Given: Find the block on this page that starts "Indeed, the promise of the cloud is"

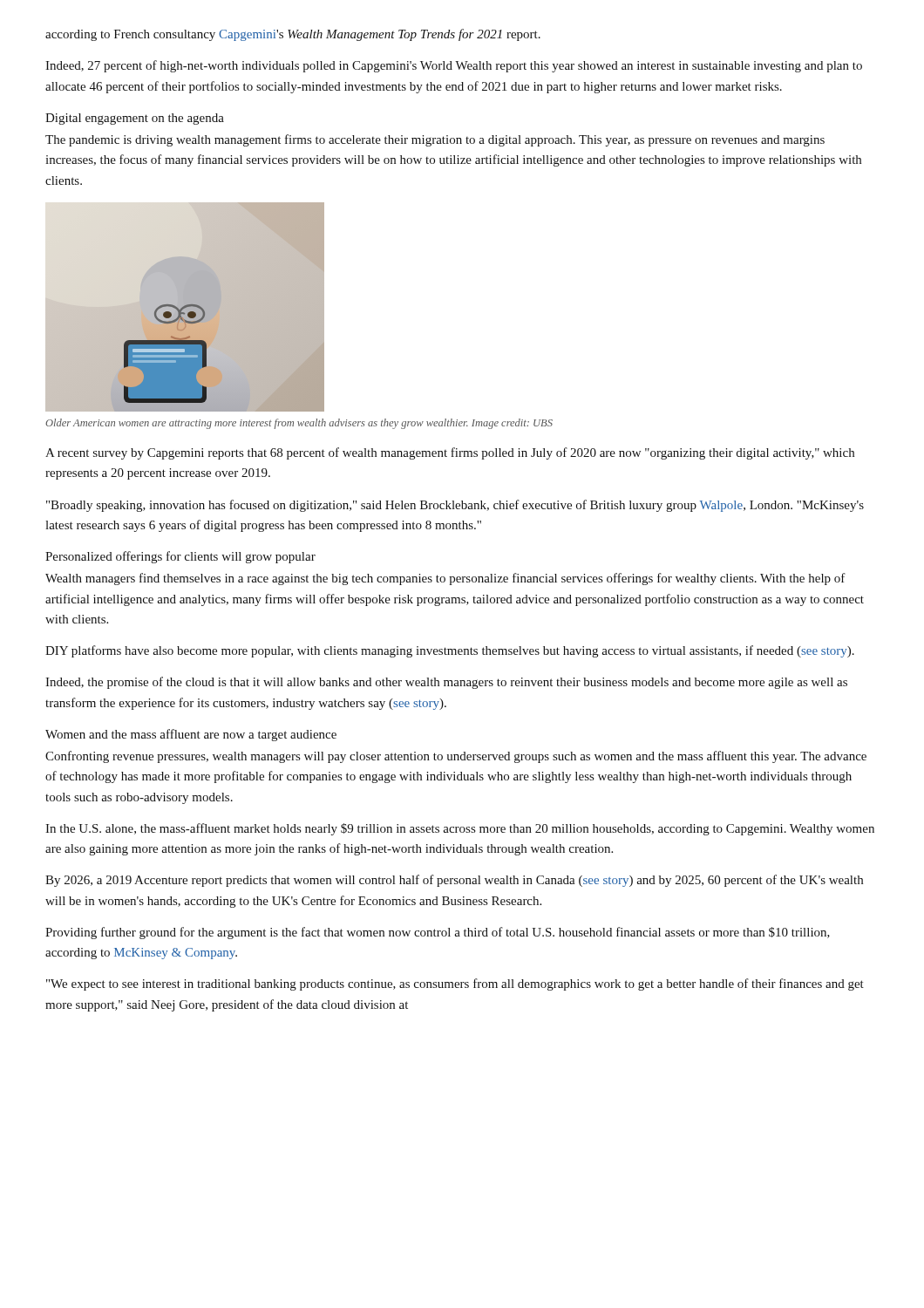Looking at the screenshot, I should (447, 692).
